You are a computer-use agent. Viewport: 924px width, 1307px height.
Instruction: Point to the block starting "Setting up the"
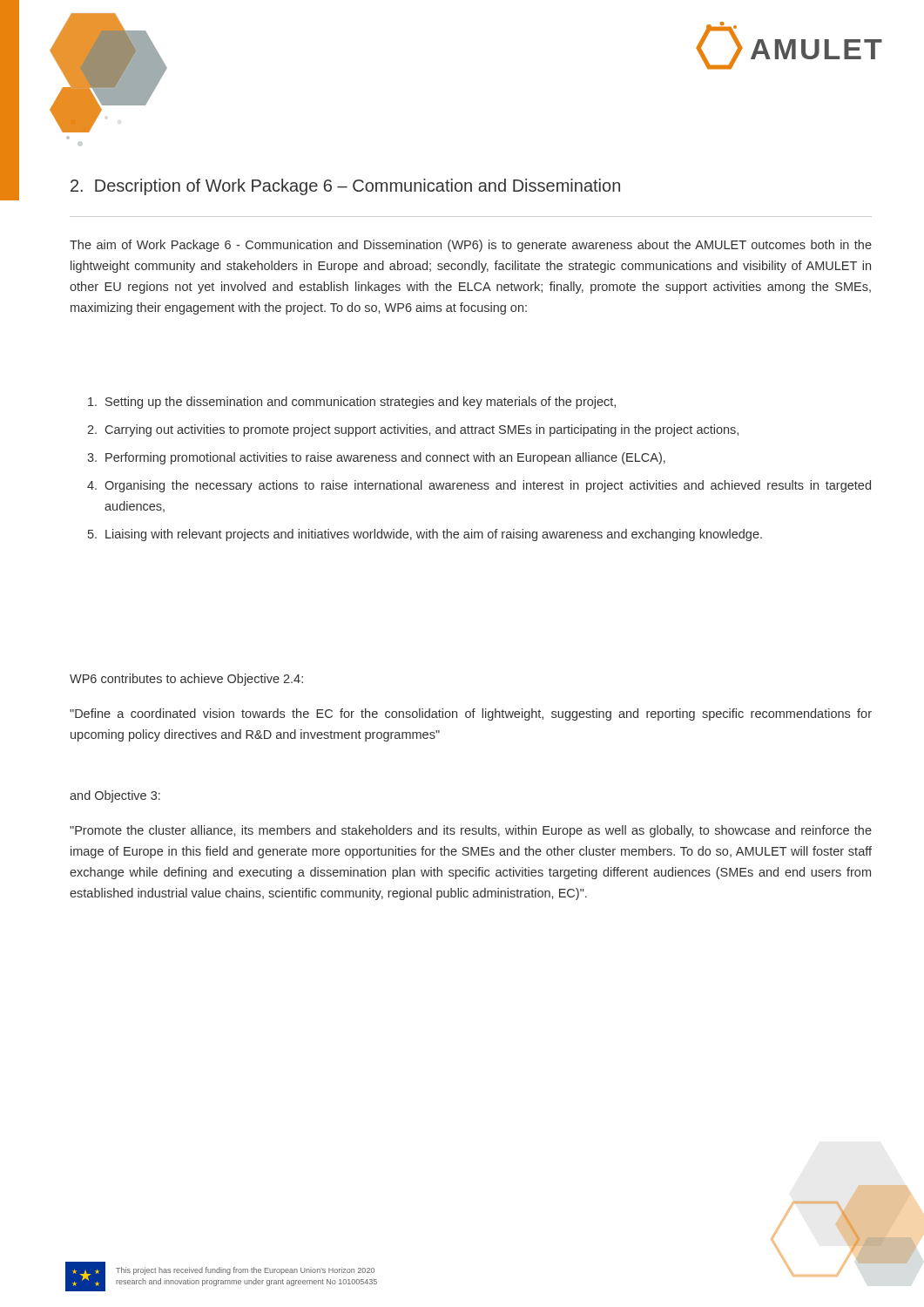(361, 402)
